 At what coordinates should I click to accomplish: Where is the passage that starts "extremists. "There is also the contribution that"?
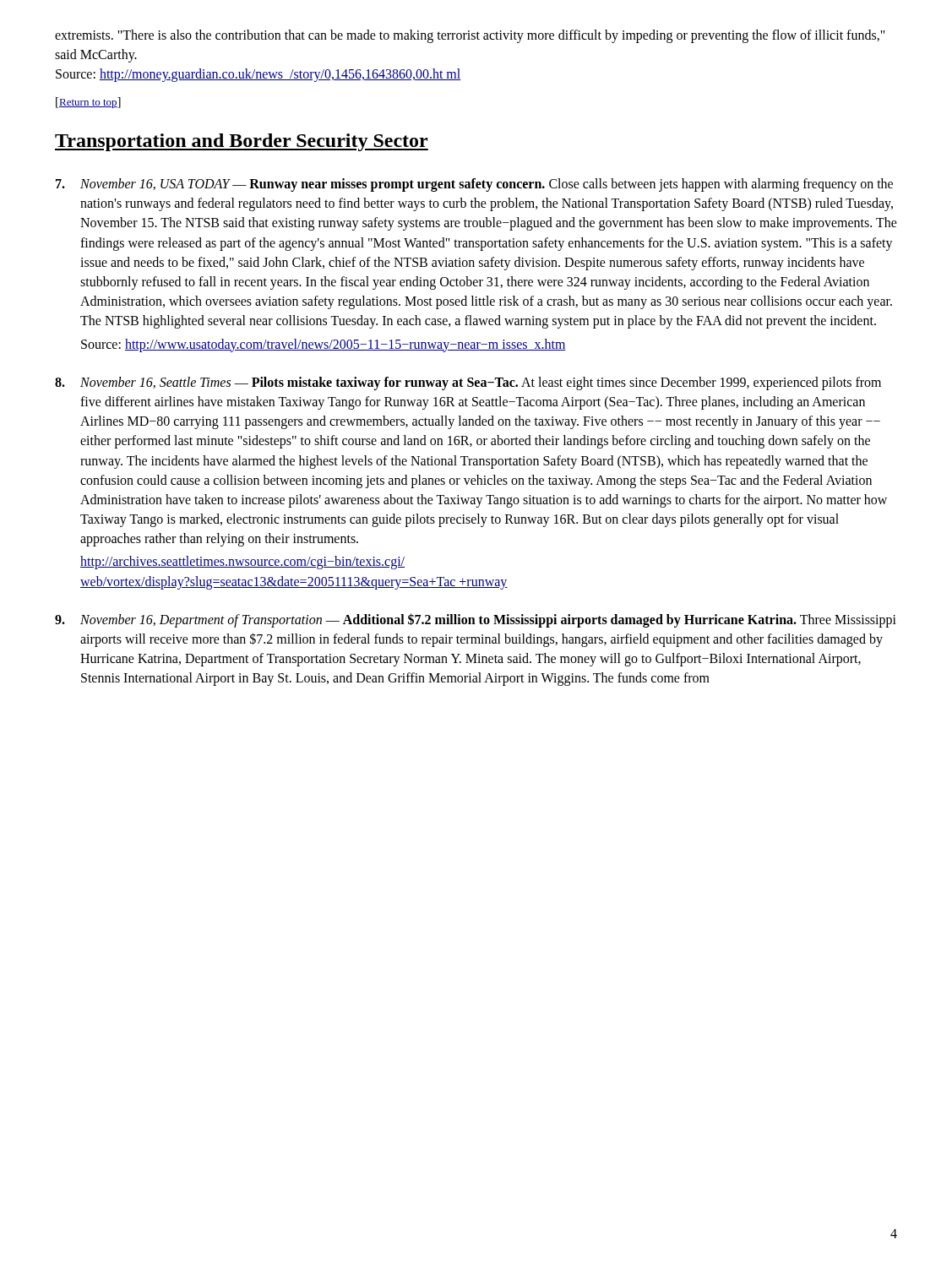[470, 36]
